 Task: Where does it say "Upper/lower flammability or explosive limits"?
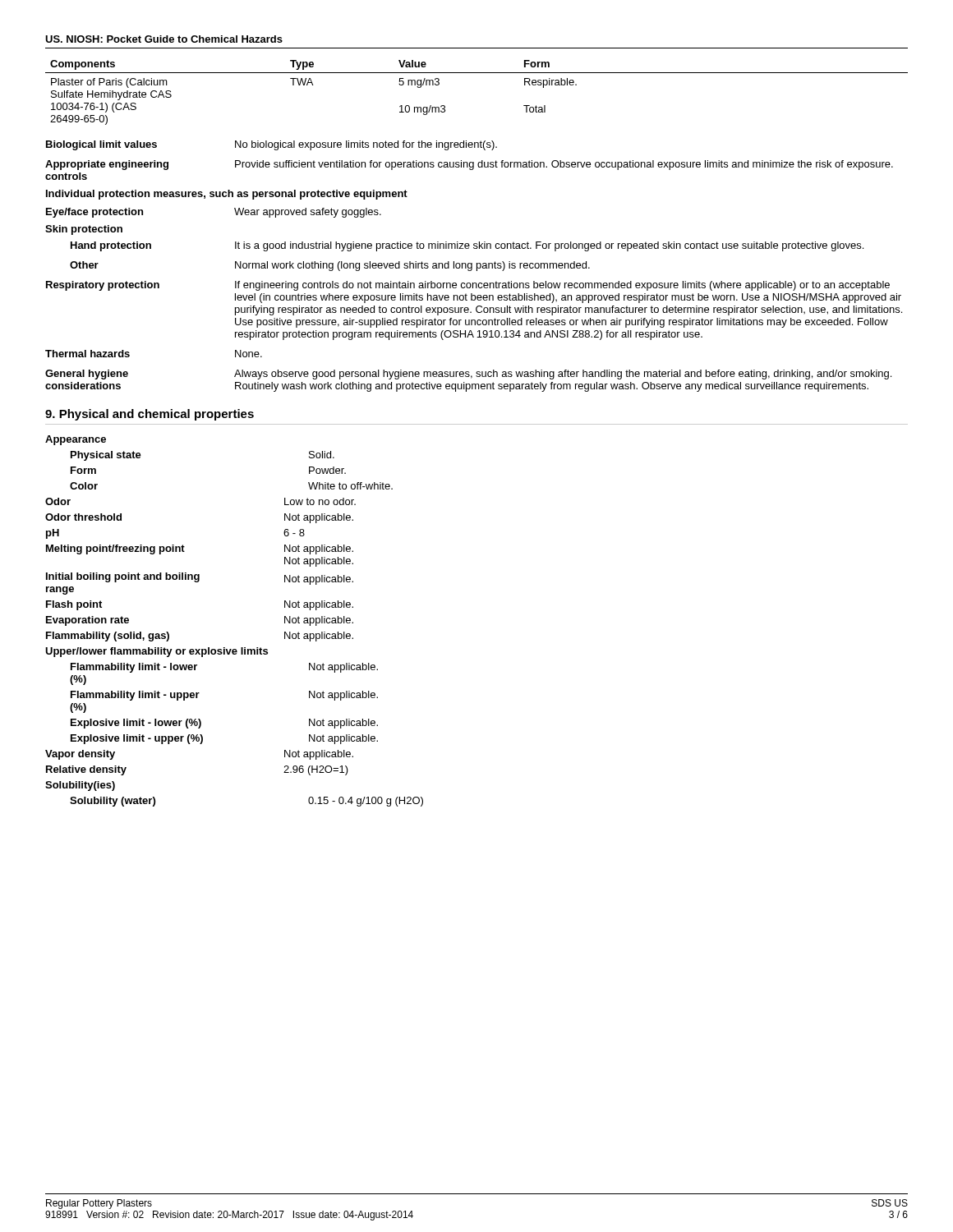tap(157, 651)
